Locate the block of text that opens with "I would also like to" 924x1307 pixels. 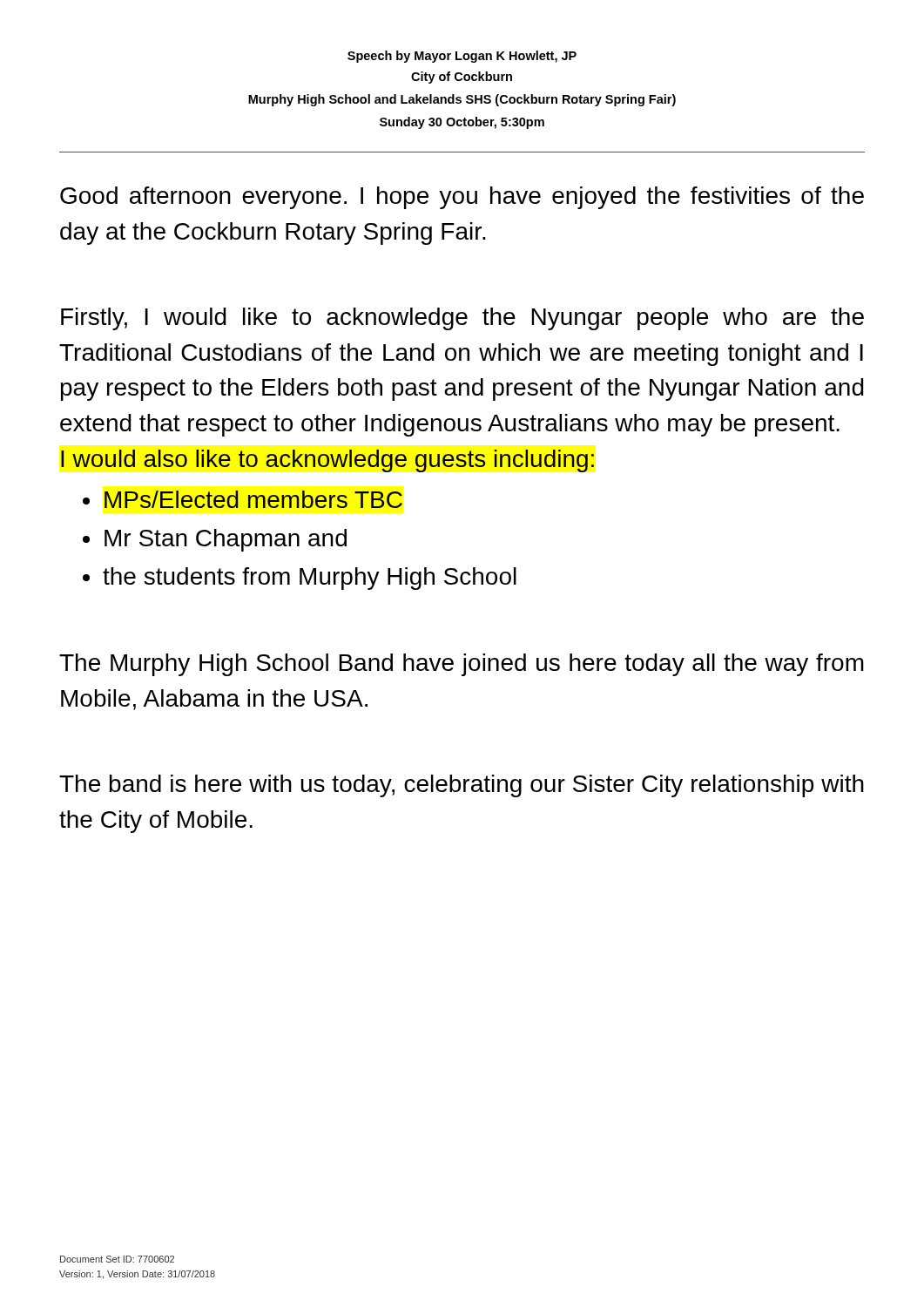tap(328, 458)
